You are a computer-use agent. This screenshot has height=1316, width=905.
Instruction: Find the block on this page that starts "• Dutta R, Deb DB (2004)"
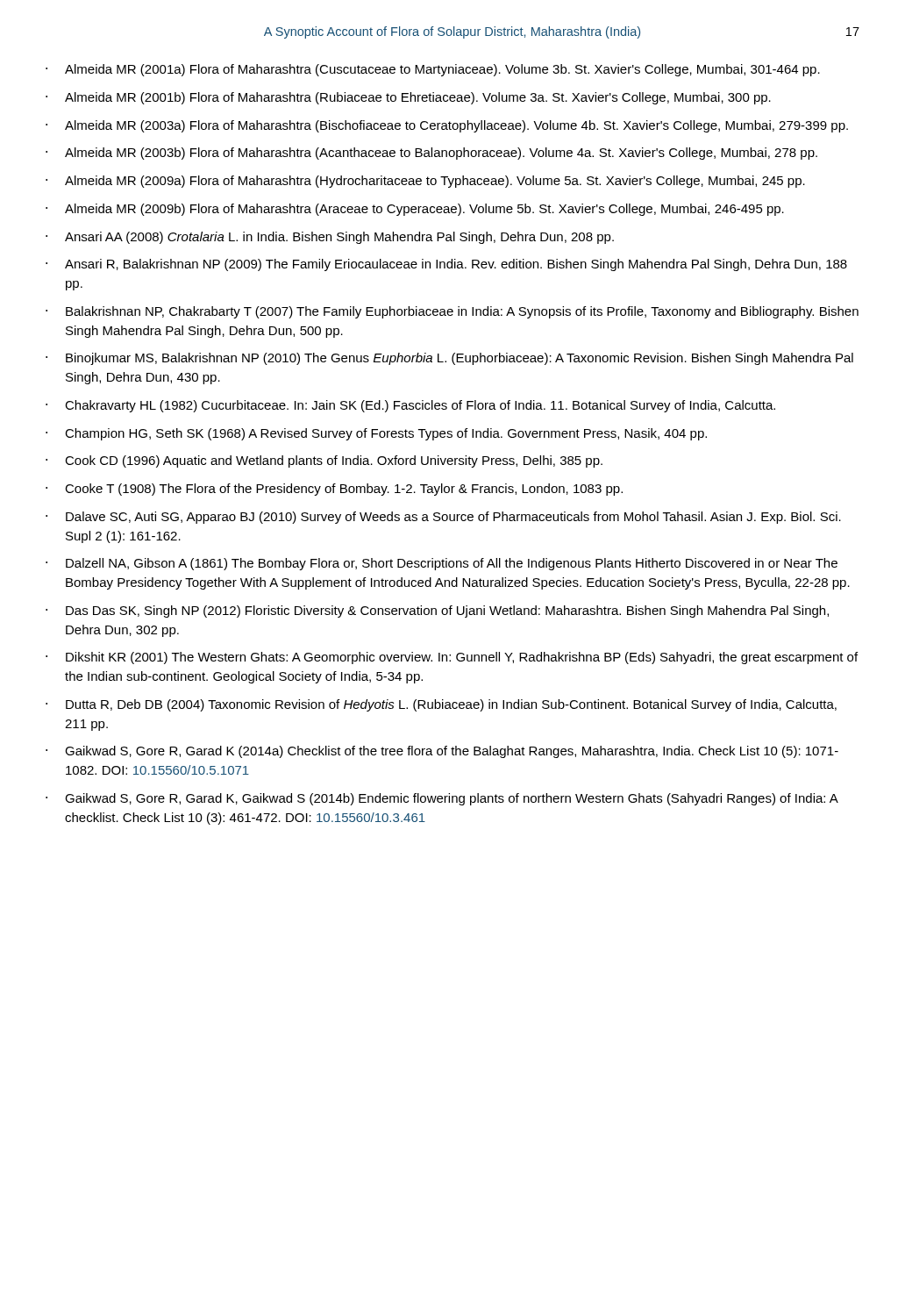(452, 714)
